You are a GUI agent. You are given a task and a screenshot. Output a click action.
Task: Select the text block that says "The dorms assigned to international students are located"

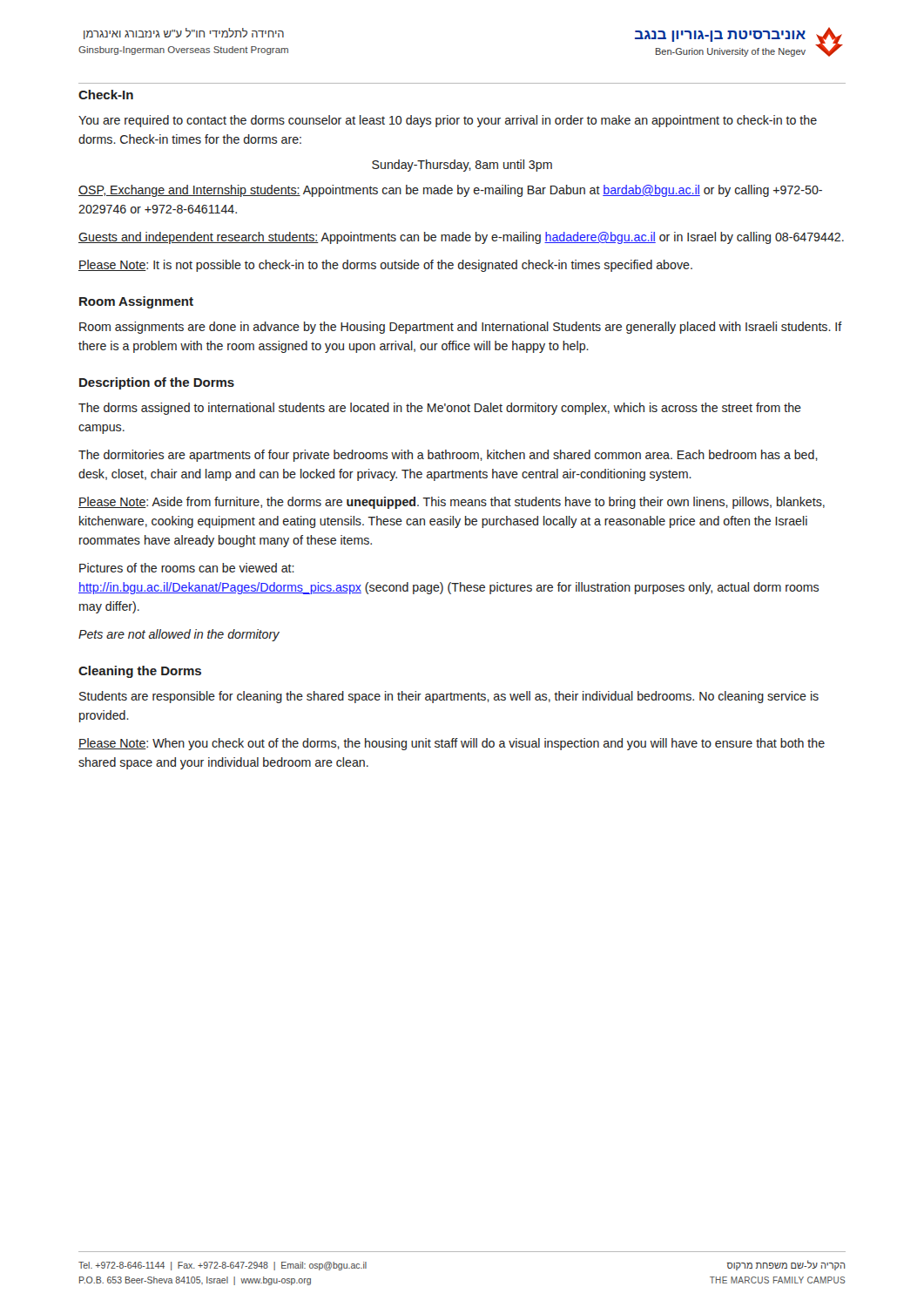point(440,417)
